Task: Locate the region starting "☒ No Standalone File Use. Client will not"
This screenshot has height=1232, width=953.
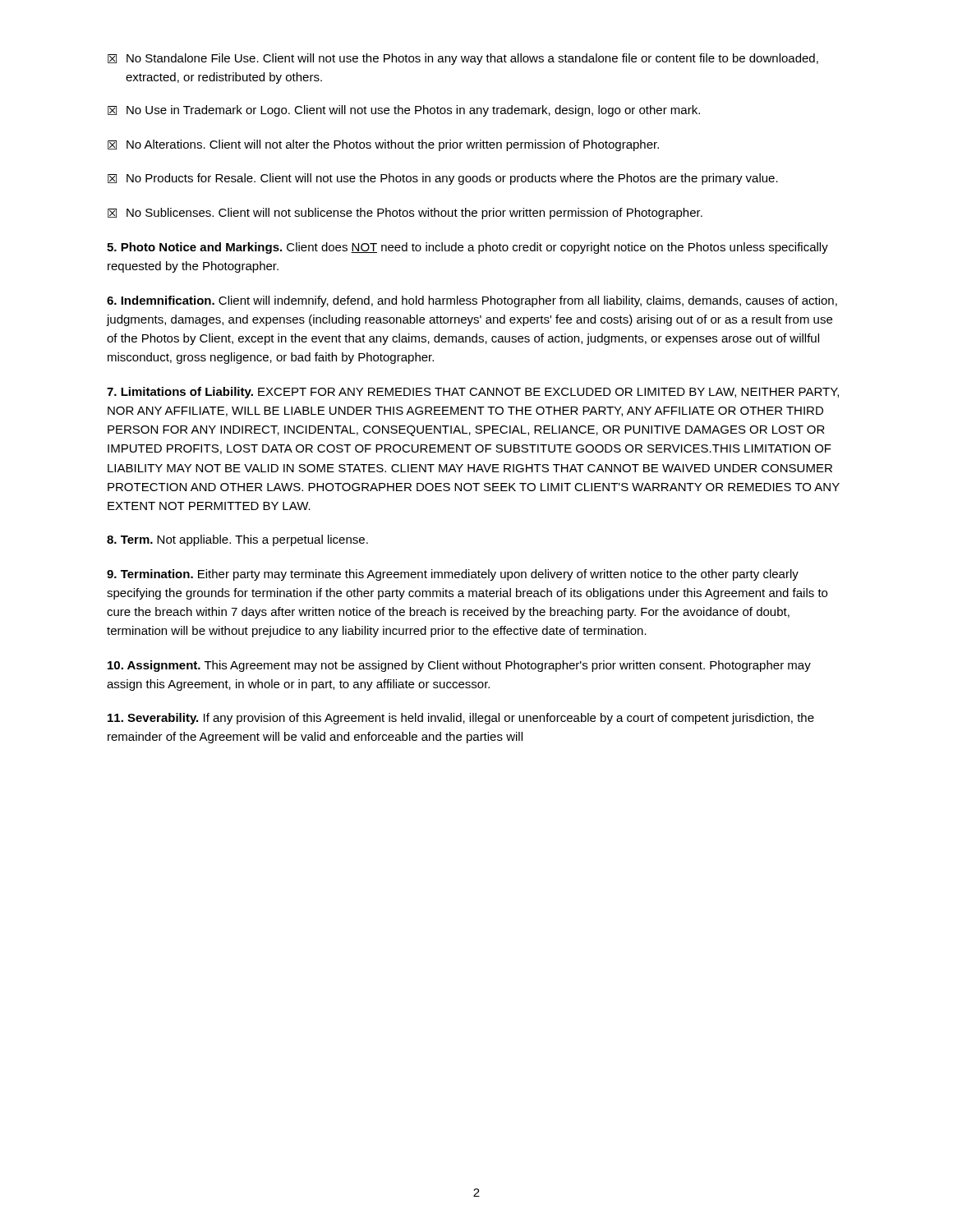Action: coord(476,68)
